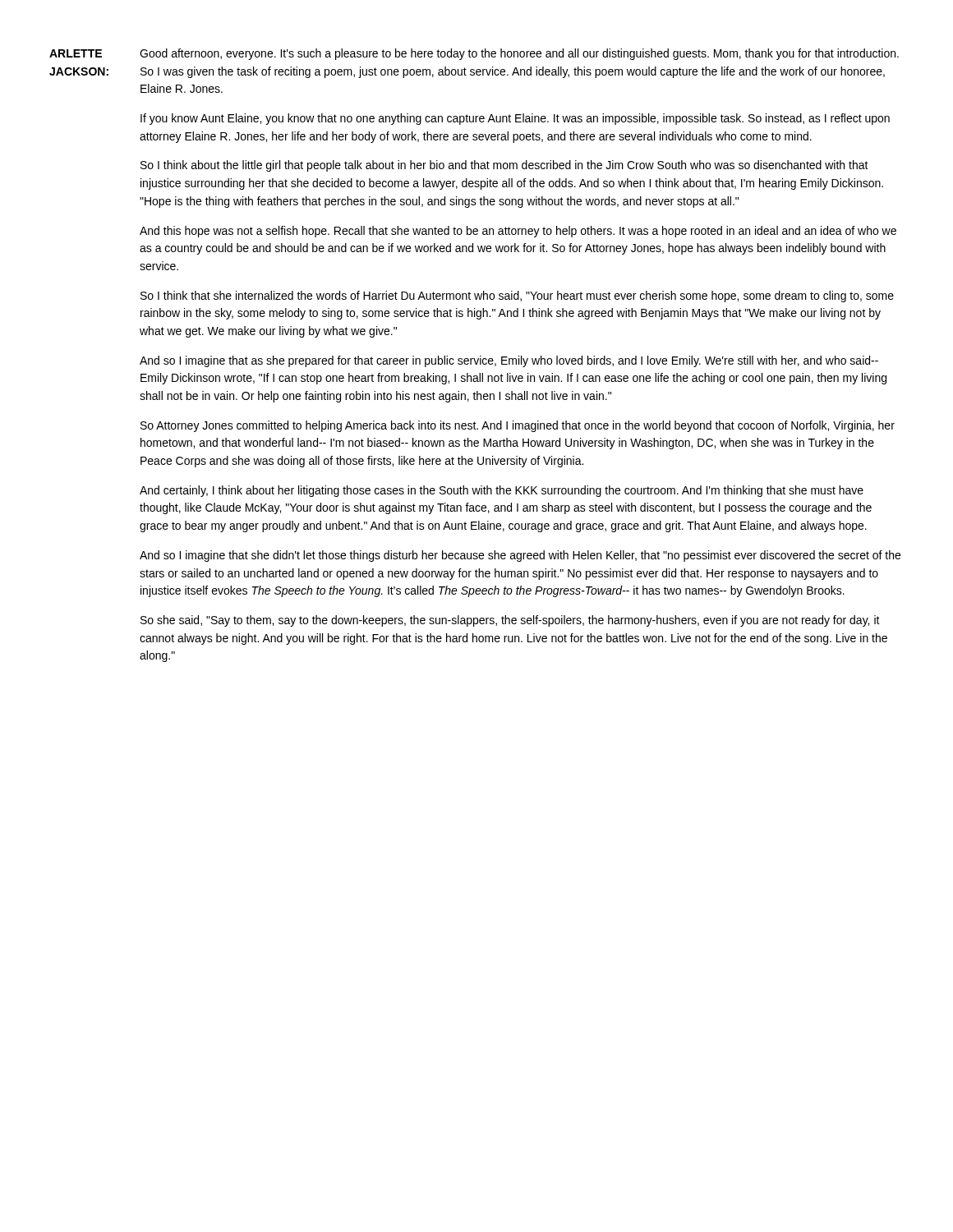Image resolution: width=953 pixels, height=1232 pixels.
Task: Locate the passage starting "Good afternoon, everyone."
Action: click(522, 355)
